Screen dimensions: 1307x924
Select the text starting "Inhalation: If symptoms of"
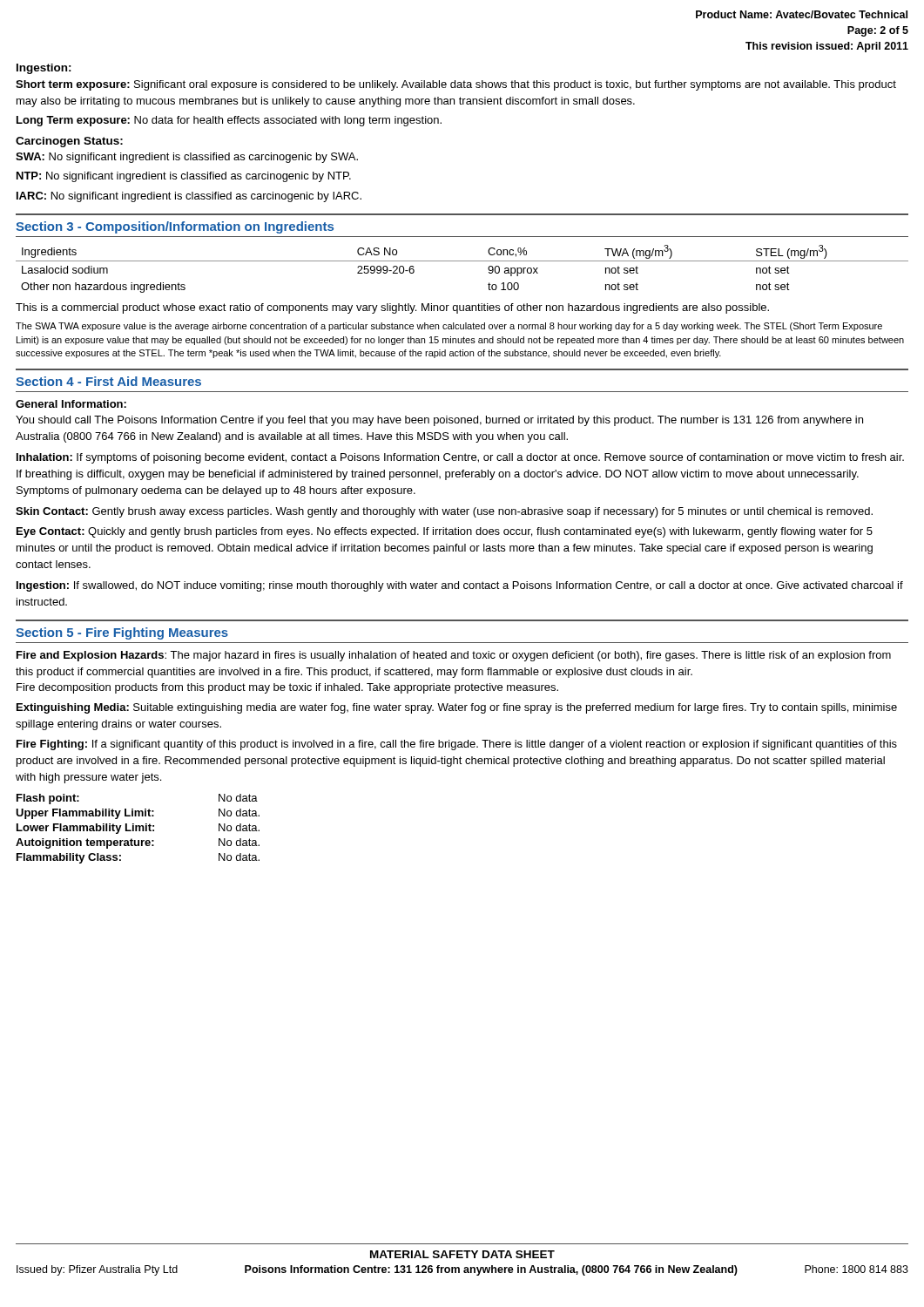(x=460, y=474)
